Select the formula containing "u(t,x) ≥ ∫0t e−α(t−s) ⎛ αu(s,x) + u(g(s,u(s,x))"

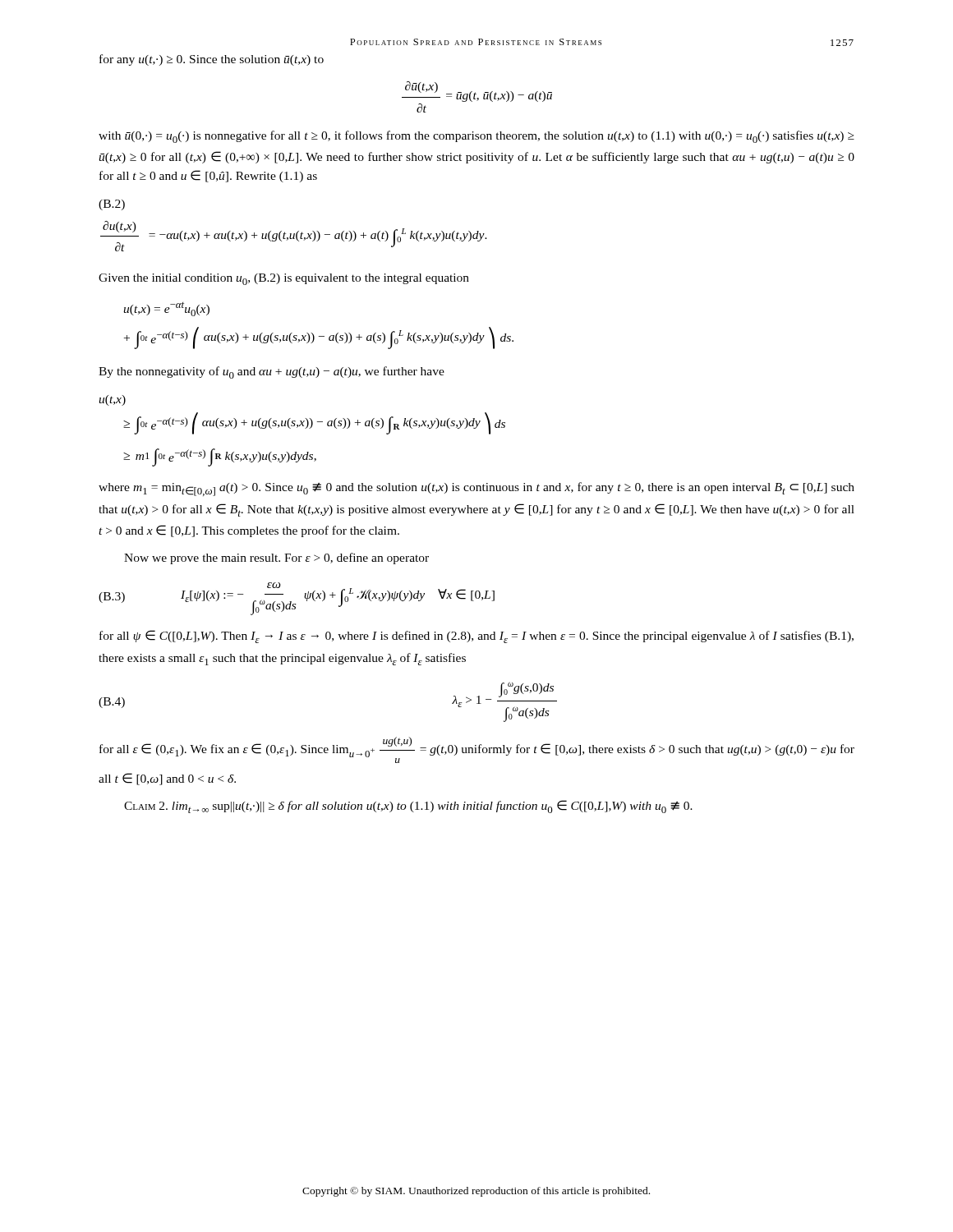476,429
